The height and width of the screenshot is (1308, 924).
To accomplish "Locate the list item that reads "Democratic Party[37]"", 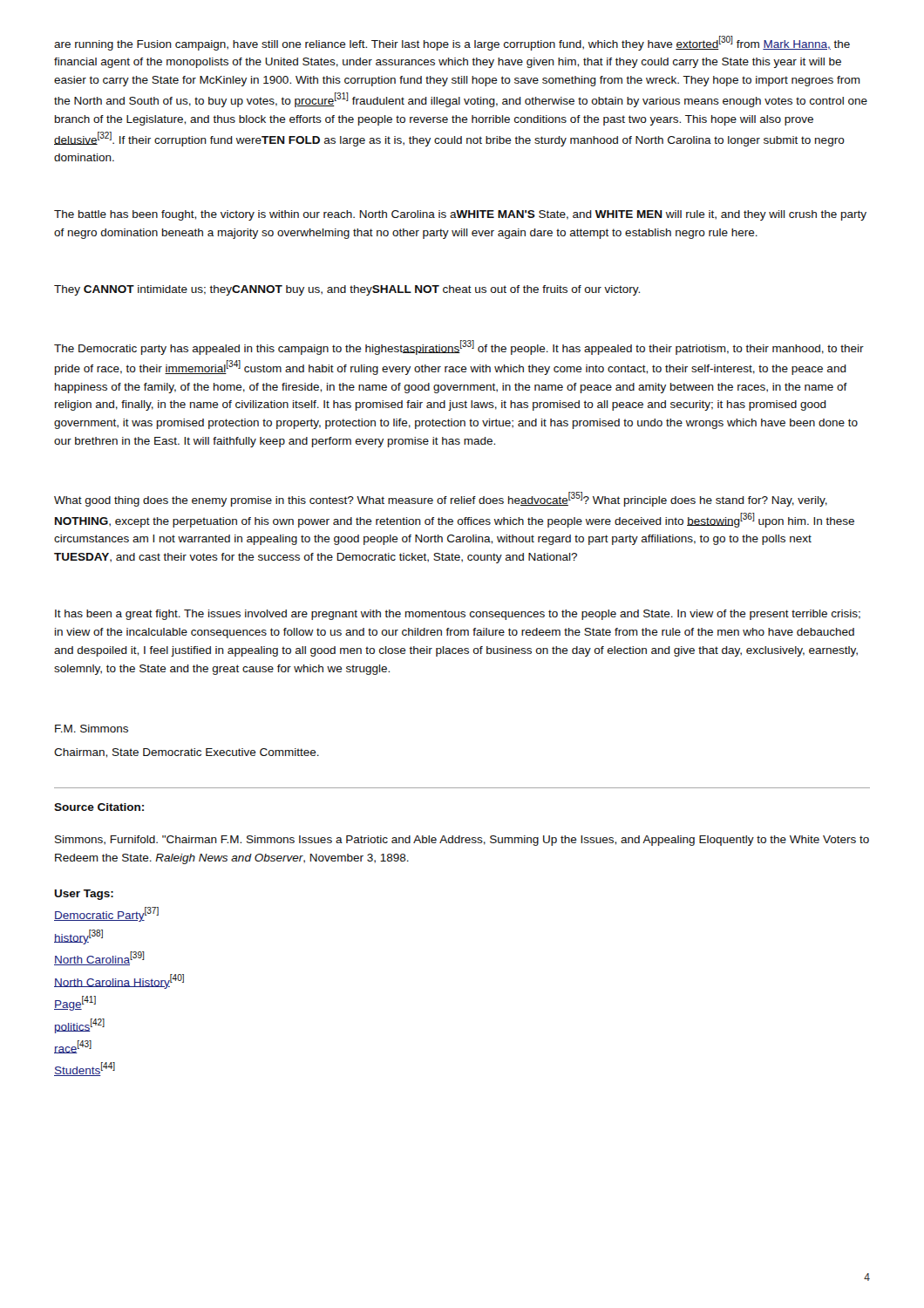I will click(x=106, y=914).
